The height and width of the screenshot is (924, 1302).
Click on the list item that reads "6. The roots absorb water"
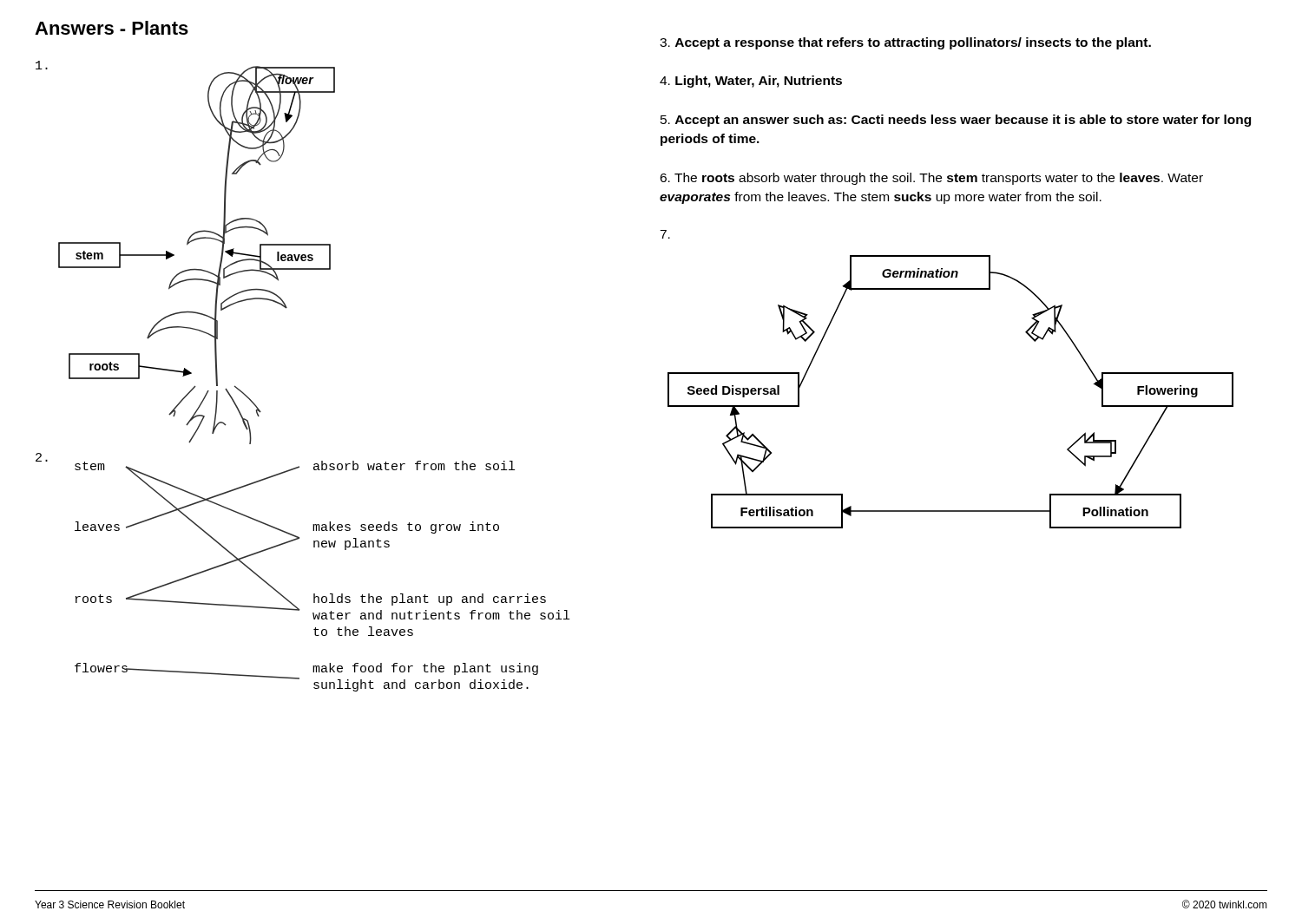931,187
